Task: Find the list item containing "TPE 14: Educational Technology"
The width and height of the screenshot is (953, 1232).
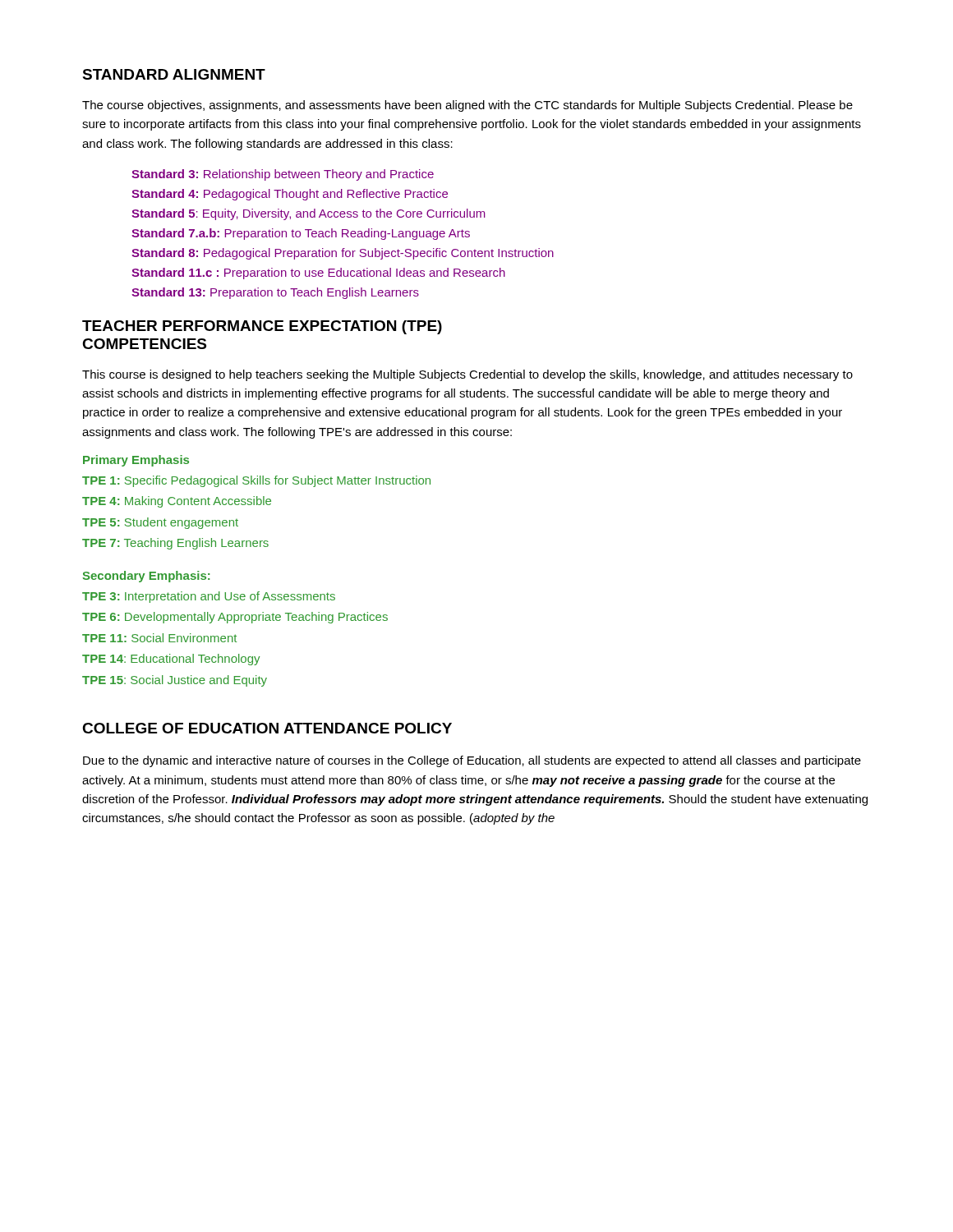Action: point(171,659)
